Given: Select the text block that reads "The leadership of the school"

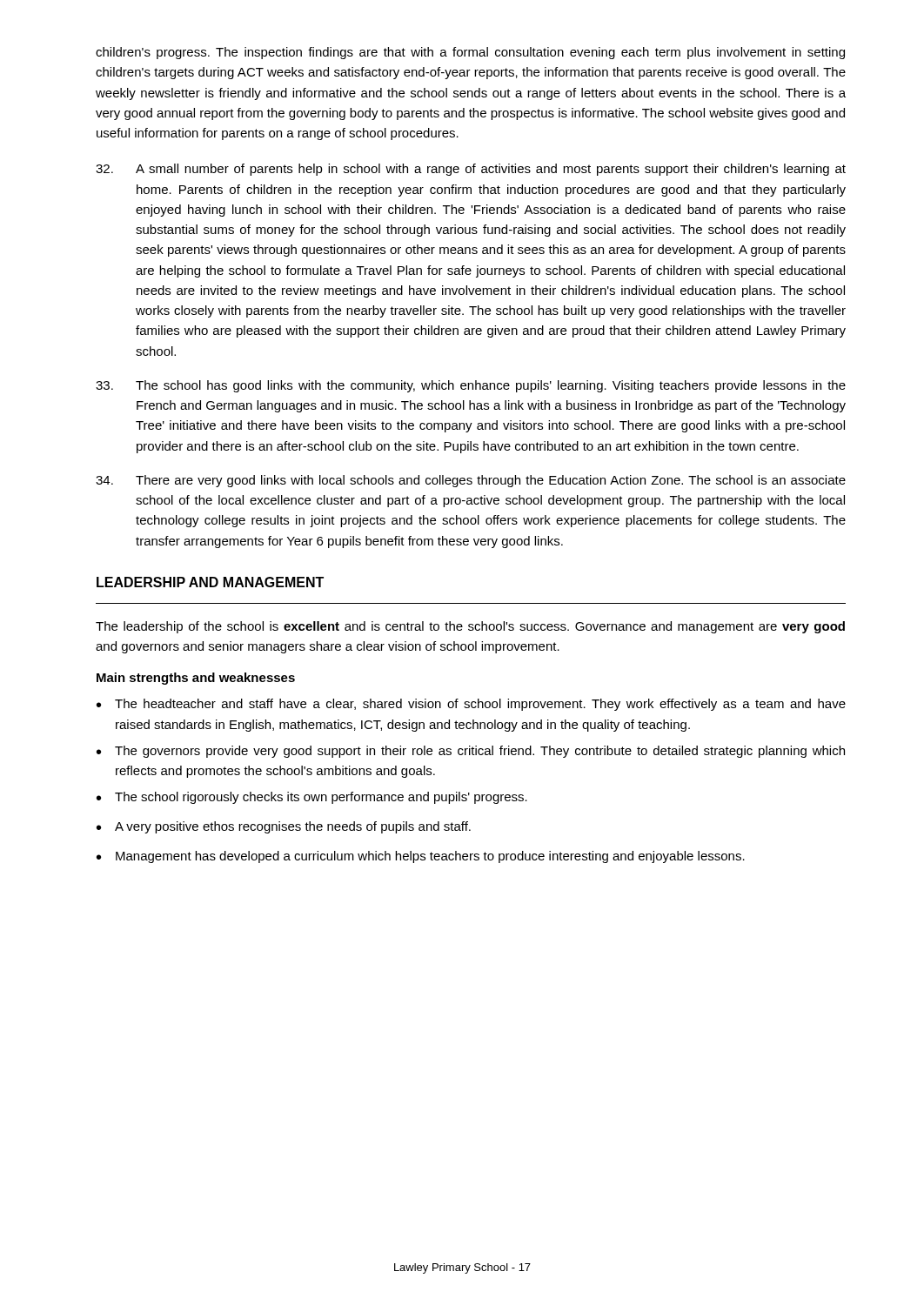Looking at the screenshot, I should (x=471, y=636).
